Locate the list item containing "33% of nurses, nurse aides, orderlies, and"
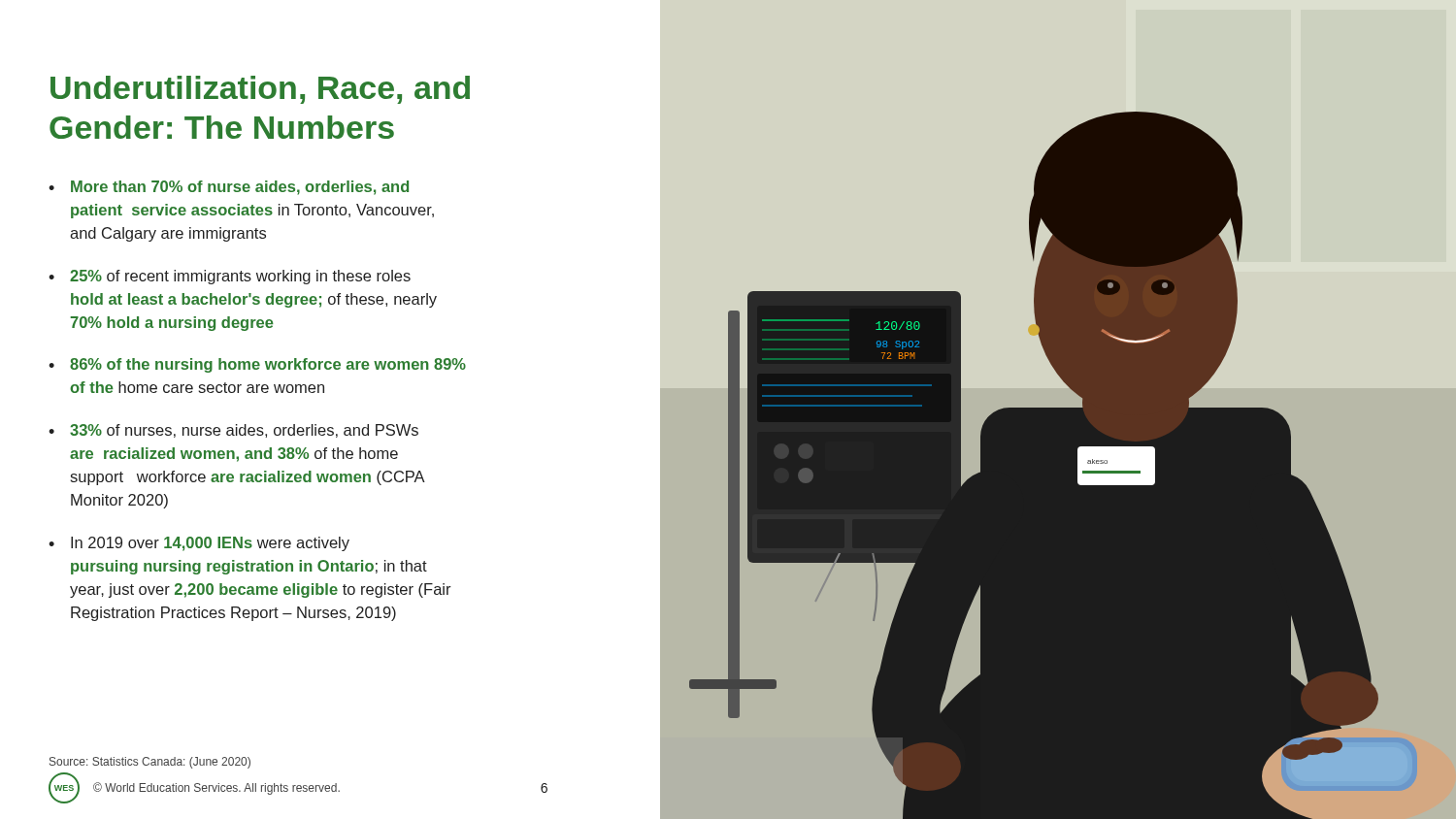Viewport: 1456px width, 819px height. pyautogui.click(x=247, y=465)
